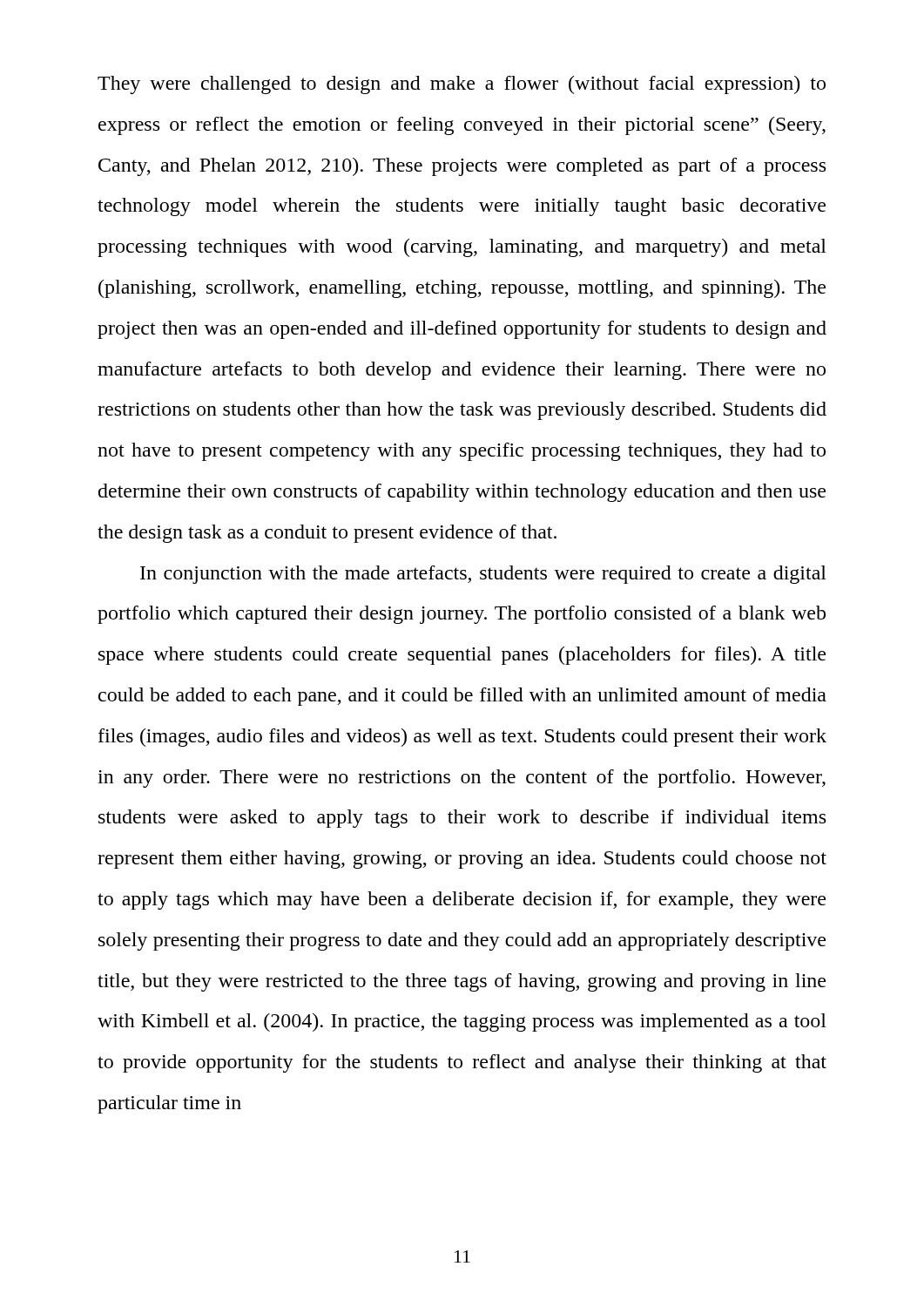Point to the passage starting "They were challenged to design and"
The width and height of the screenshot is (924, 1307).
pyautogui.click(x=462, y=307)
